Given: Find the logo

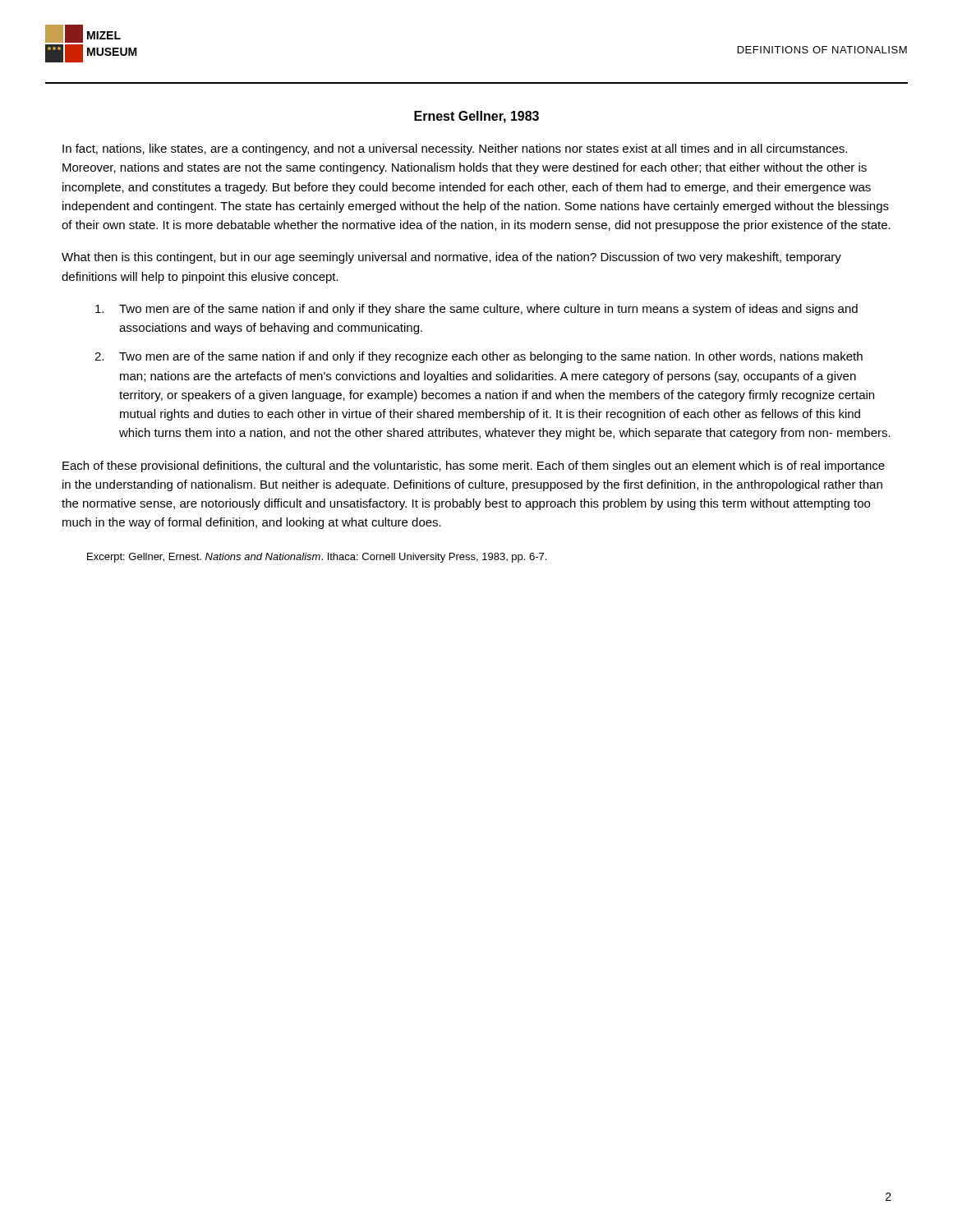Looking at the screenshot, I should point(94,49).
